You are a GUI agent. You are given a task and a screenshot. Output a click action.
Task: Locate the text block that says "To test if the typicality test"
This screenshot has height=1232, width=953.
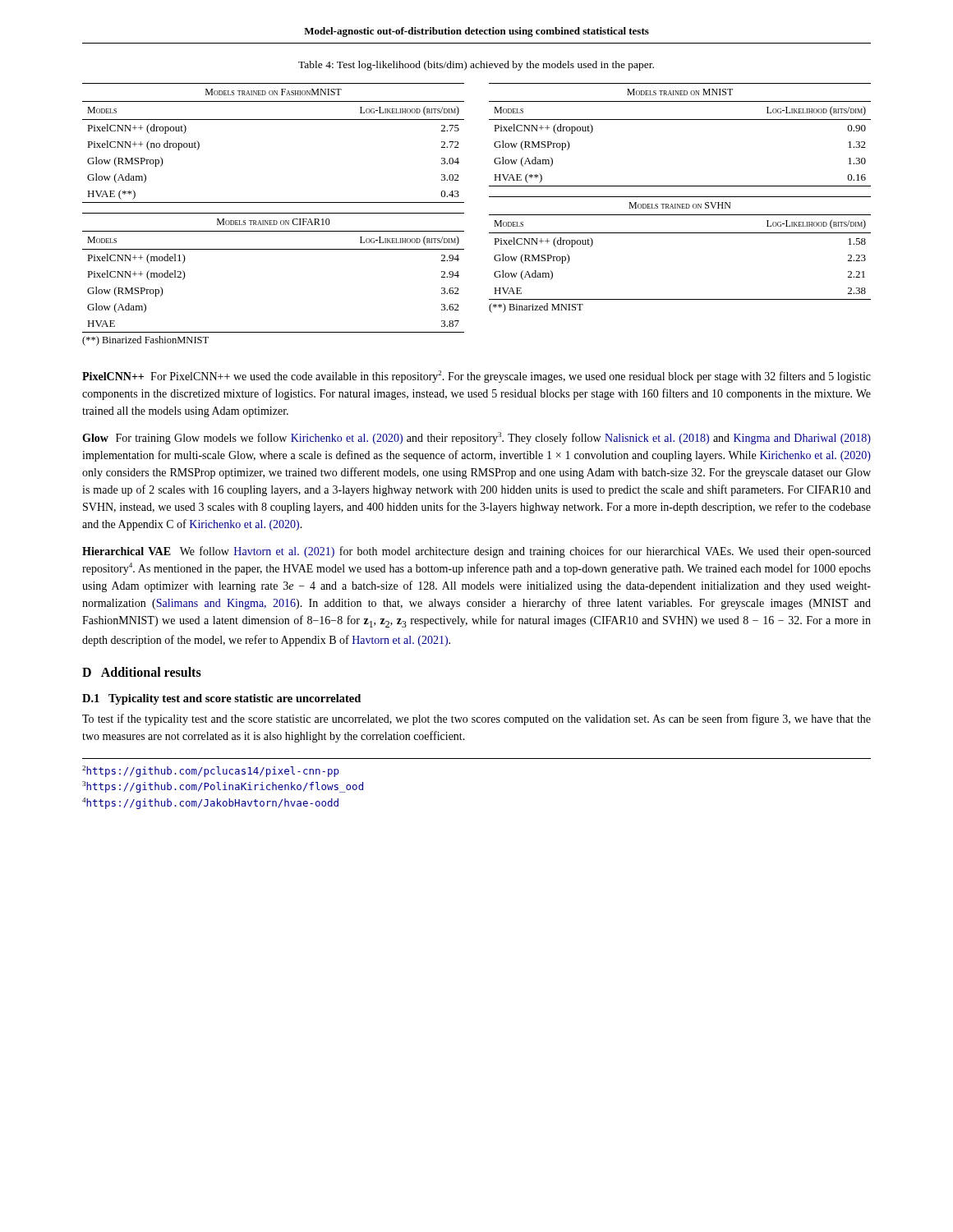[x=476, y=728]
